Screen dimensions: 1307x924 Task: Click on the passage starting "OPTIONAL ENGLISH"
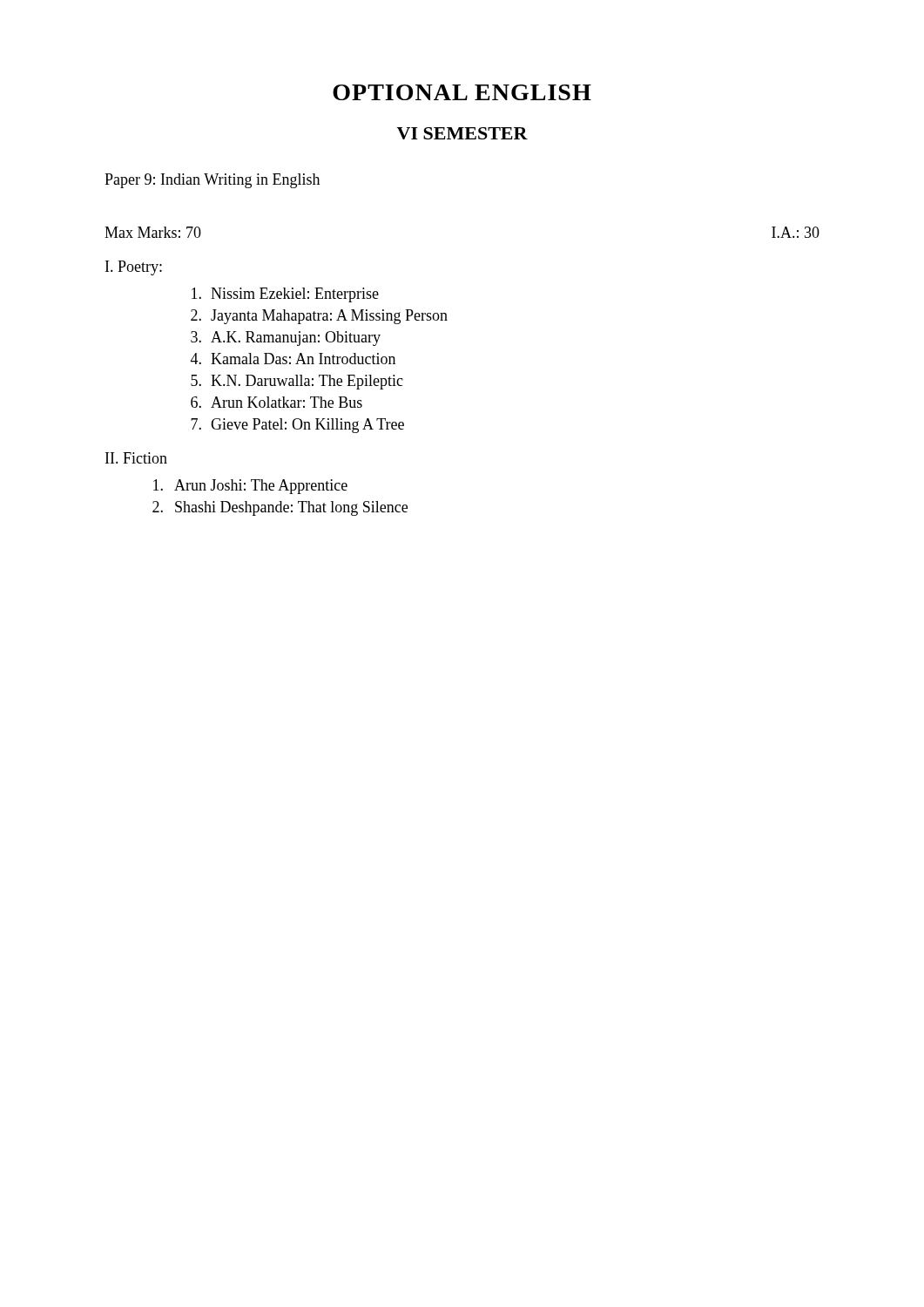[x=462, y=92]
